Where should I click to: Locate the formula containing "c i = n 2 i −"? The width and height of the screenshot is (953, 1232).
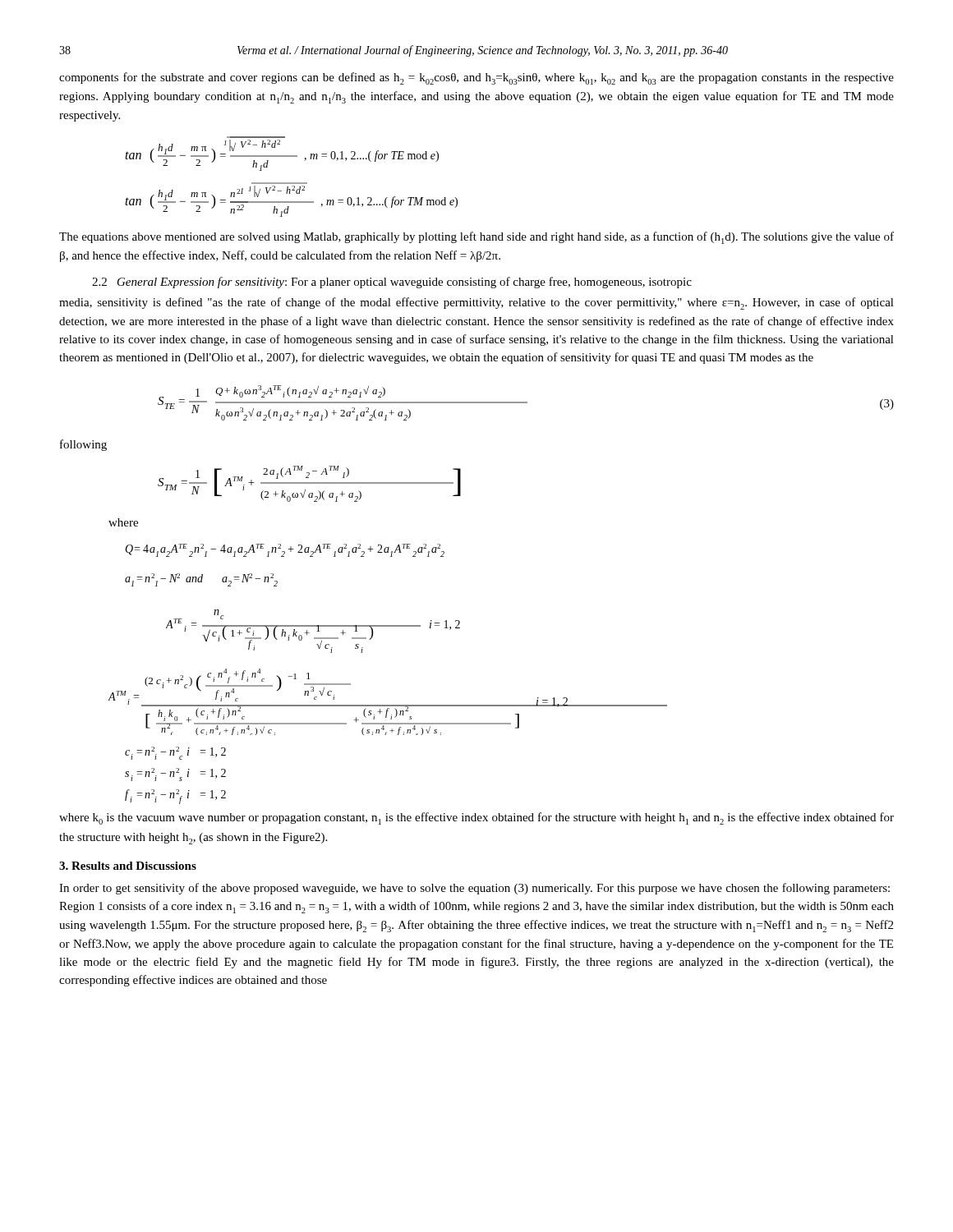(x=175, y=753)
